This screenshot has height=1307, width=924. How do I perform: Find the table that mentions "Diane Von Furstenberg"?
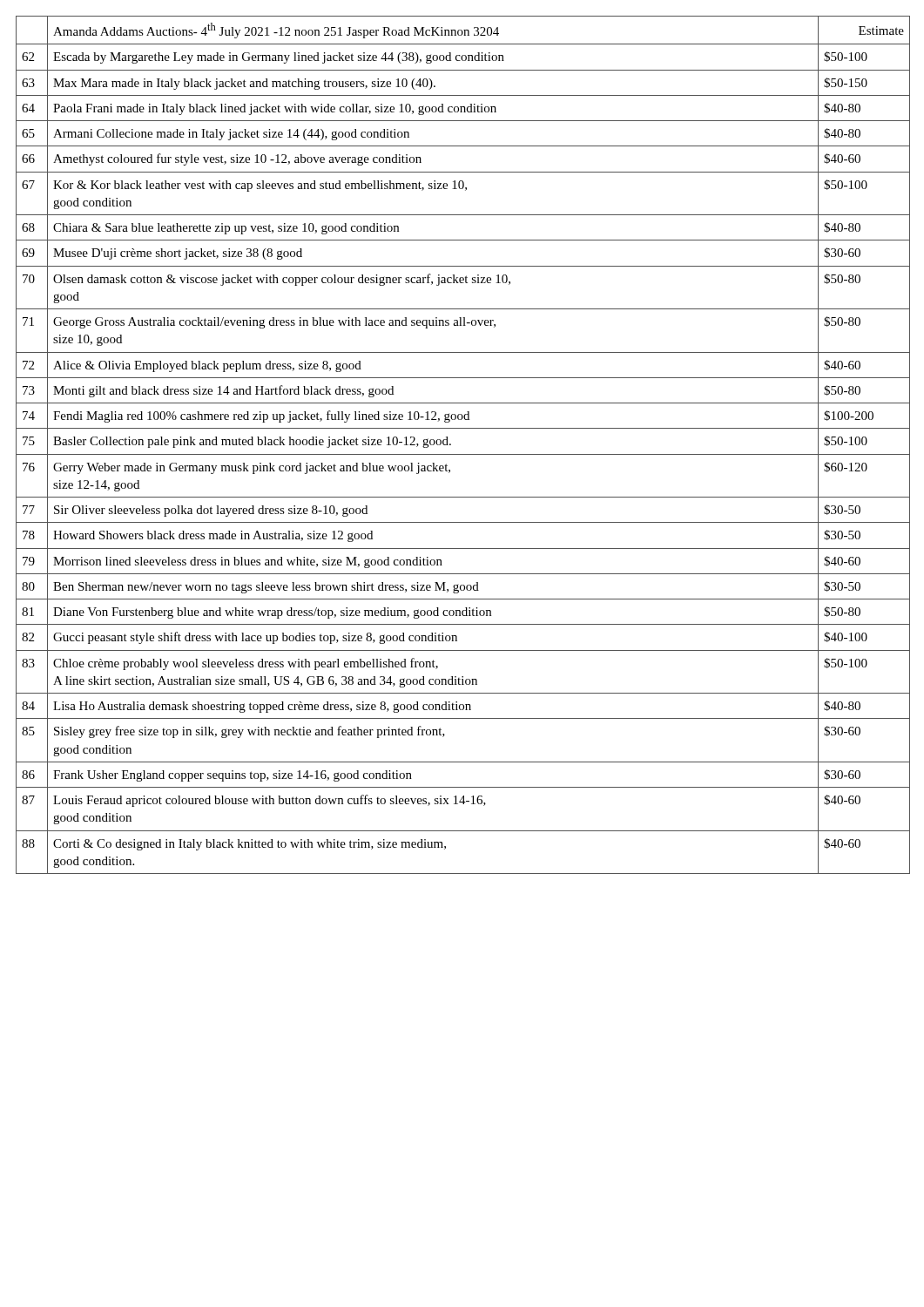[x=462, y=445]
